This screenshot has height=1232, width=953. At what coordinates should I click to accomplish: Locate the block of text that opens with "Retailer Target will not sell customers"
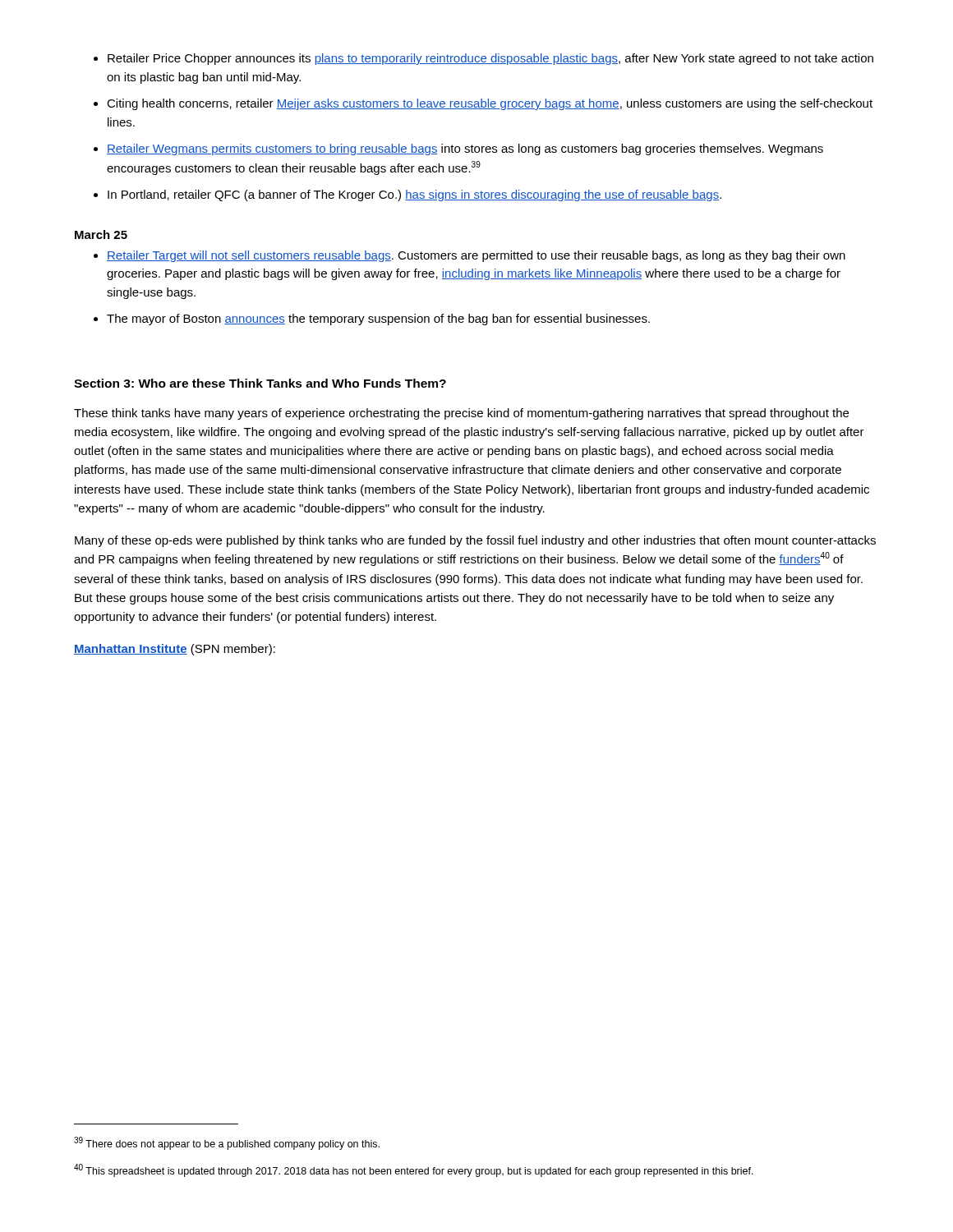485,274
